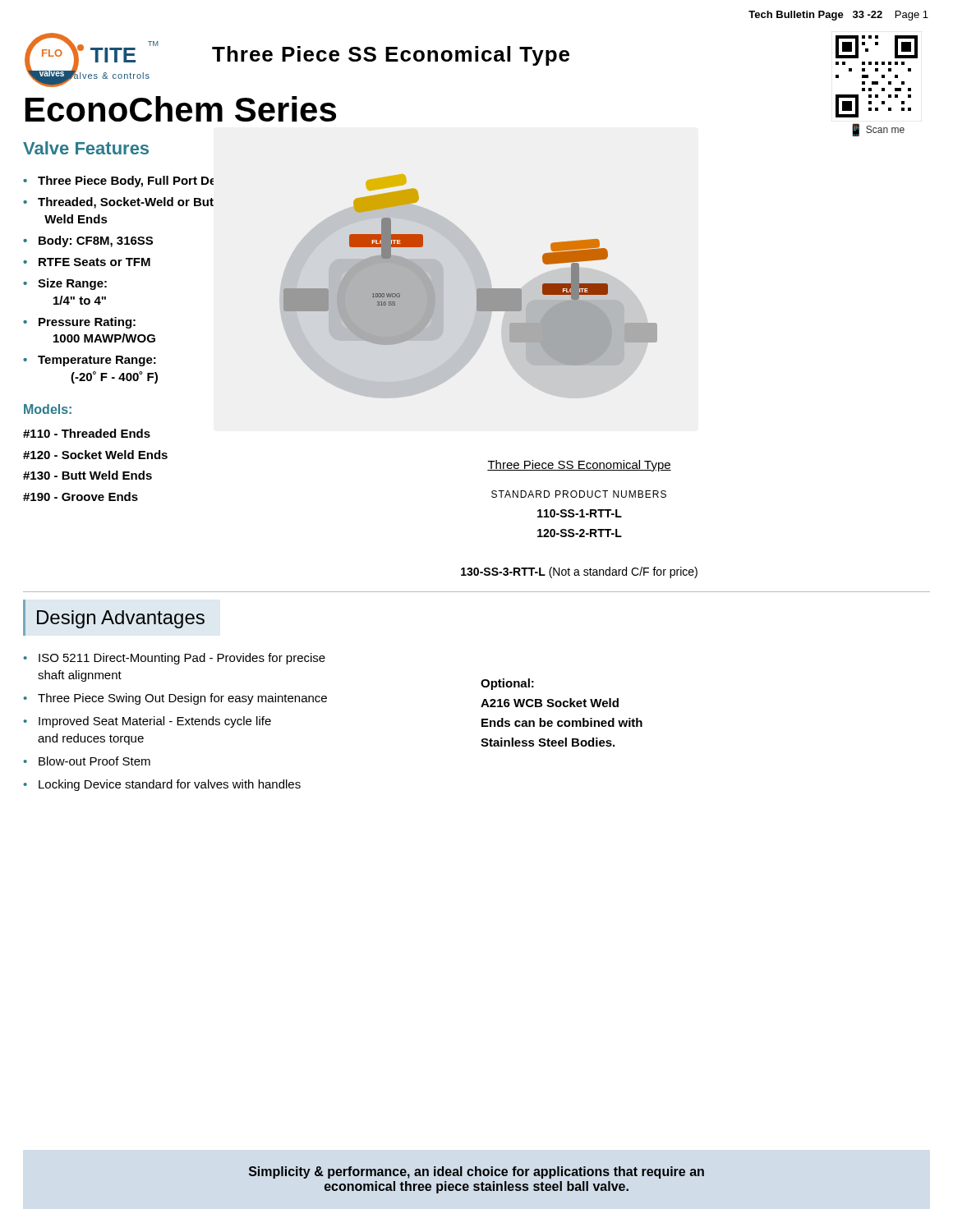
Task: Locate the text "EconoChem Series"
Action: 180,110
